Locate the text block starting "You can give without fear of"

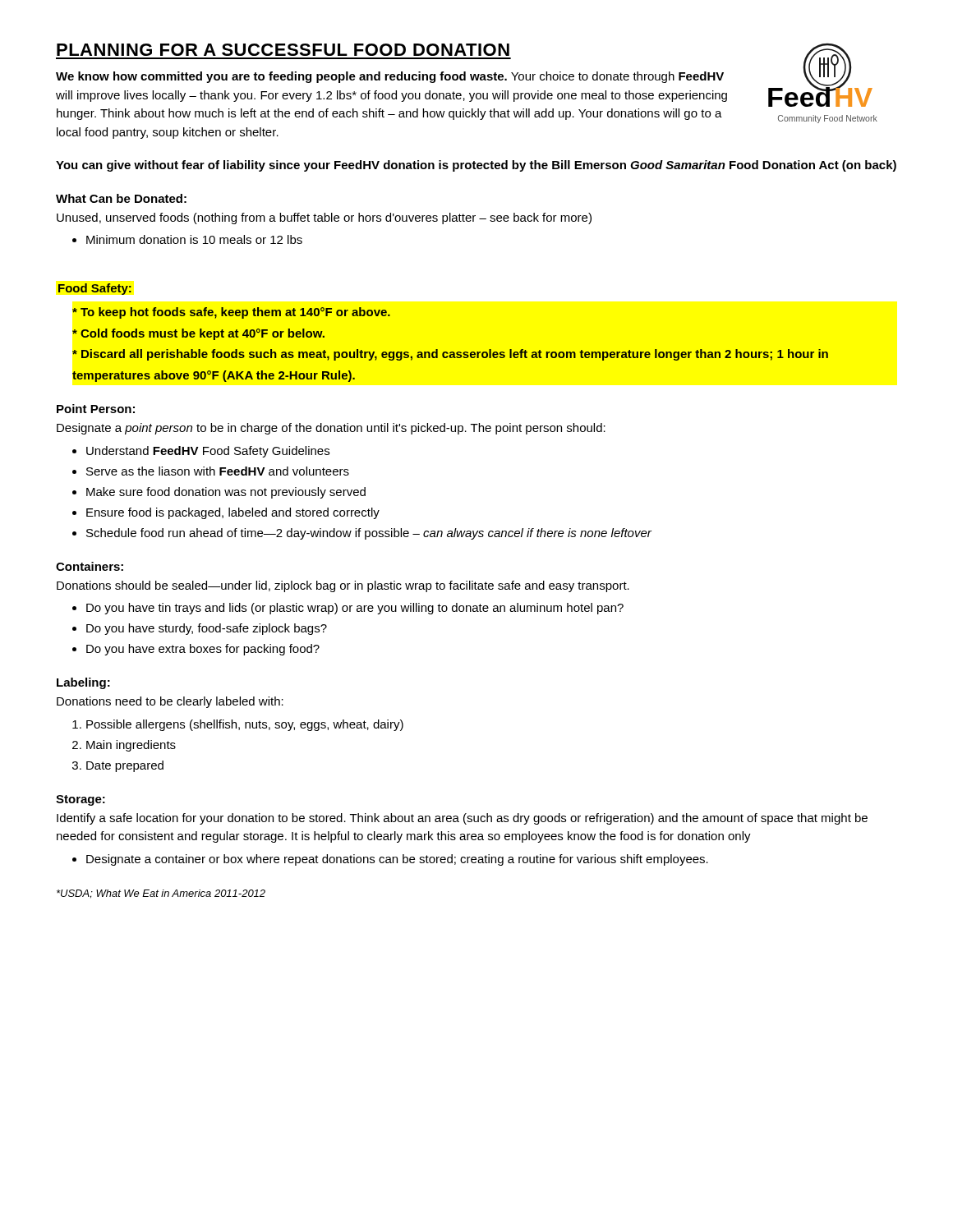point(476,165)
